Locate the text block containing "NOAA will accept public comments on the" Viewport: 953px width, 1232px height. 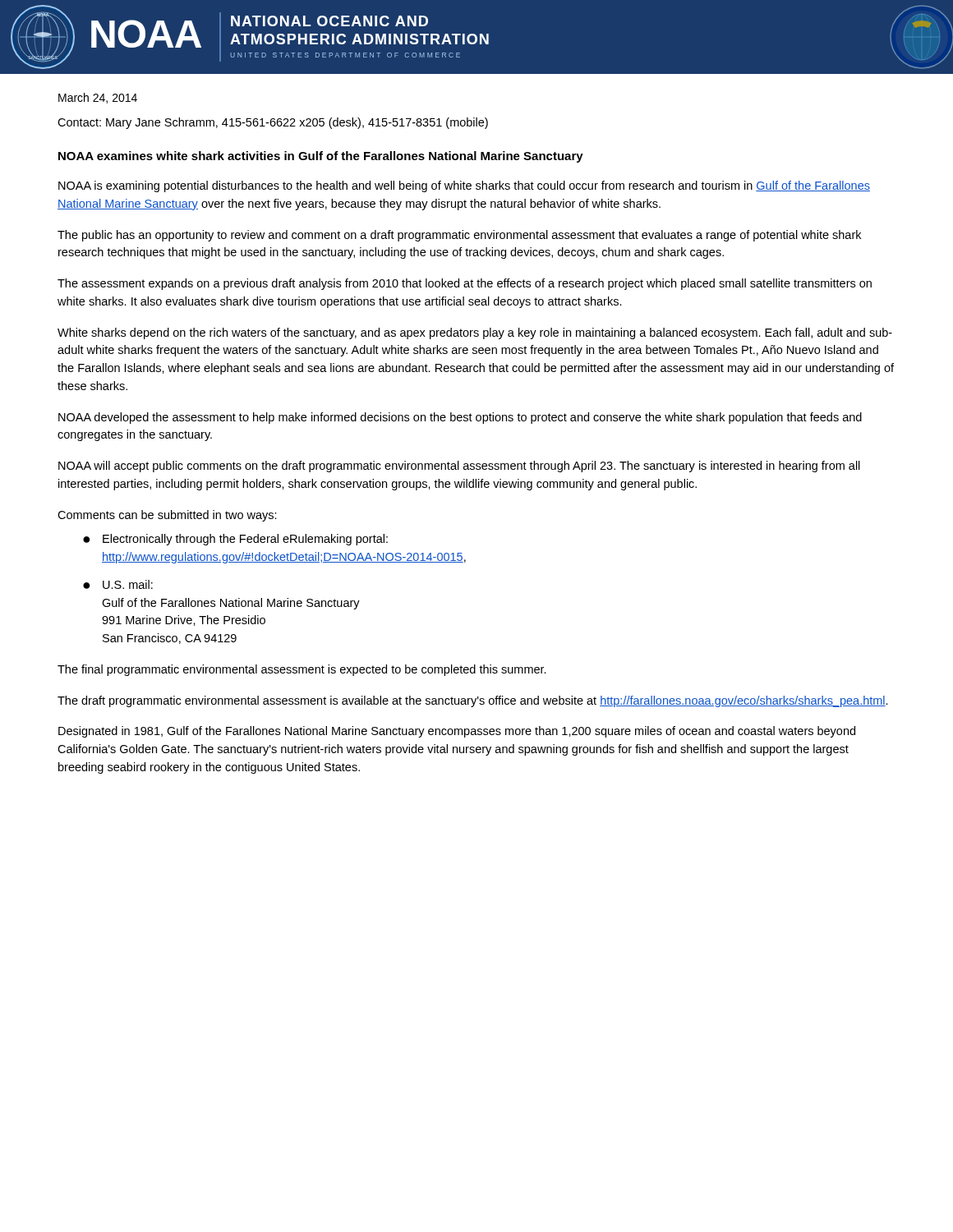[459, 475]
